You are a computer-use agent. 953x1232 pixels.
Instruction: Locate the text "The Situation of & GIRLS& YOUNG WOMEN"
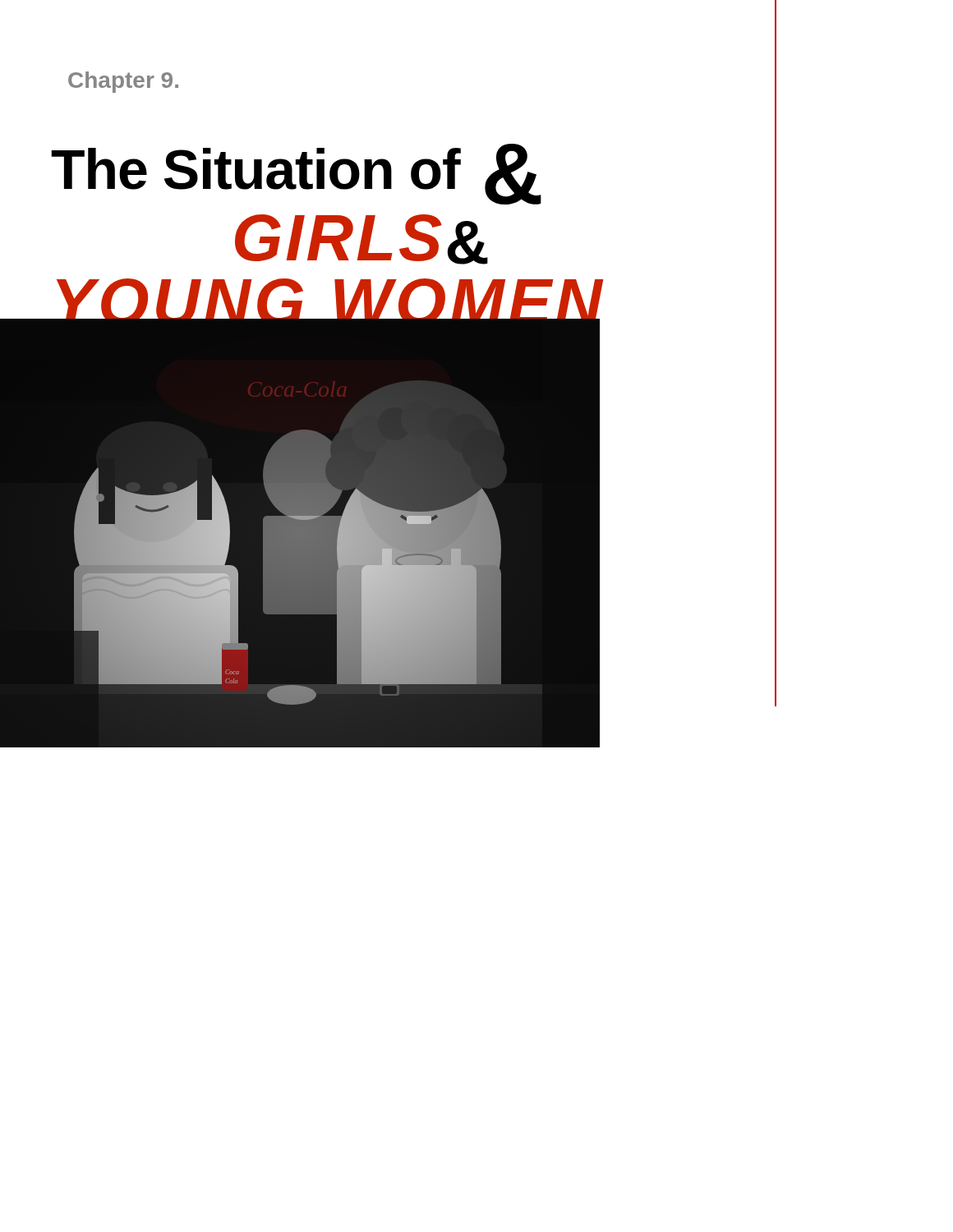pyautogui.click(x=338, y=235)
